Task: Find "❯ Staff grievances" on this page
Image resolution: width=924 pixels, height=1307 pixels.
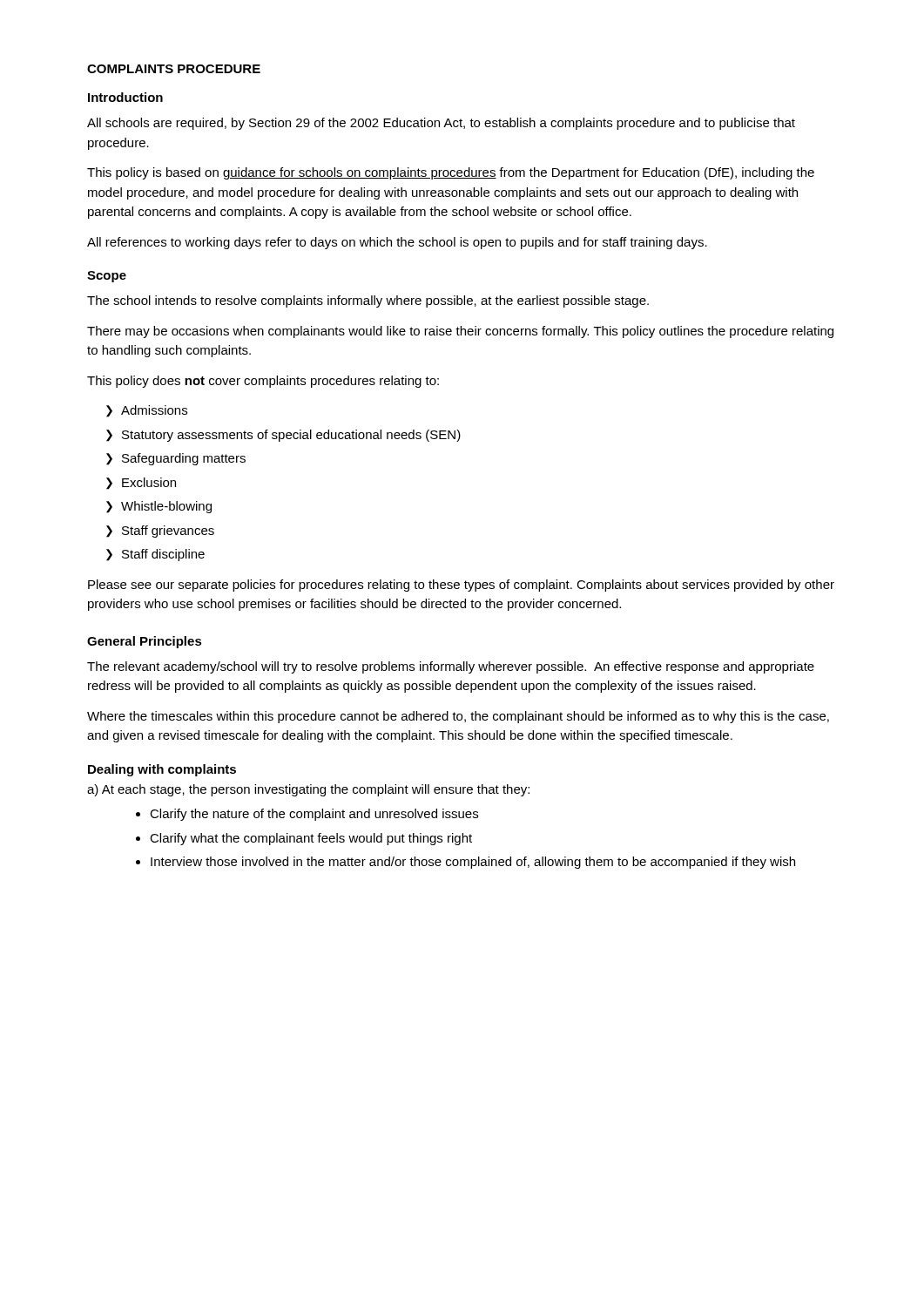Action: pyautogui.click(x=159, y=530)
